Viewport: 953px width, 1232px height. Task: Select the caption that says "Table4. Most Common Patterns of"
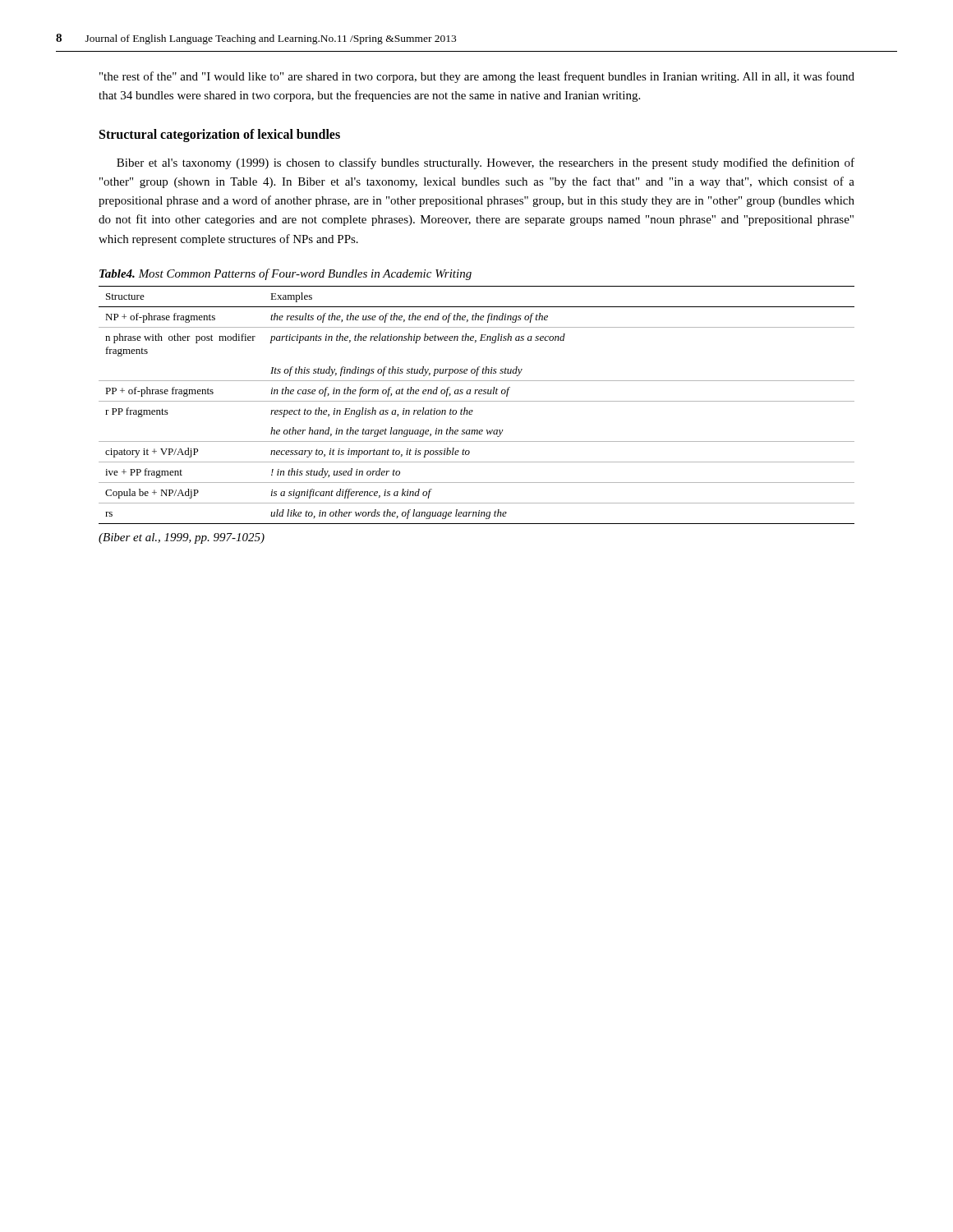(285, 273)
